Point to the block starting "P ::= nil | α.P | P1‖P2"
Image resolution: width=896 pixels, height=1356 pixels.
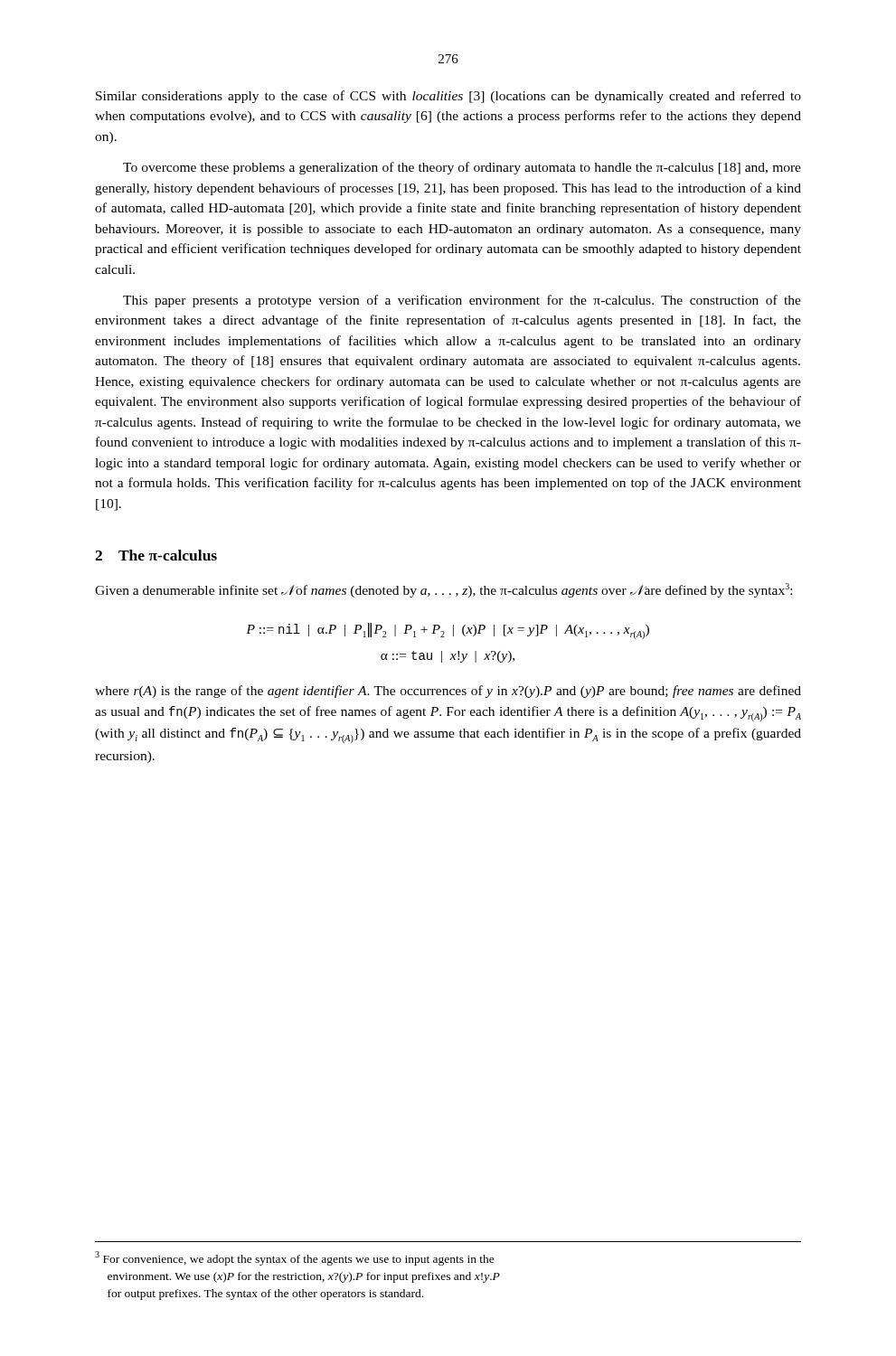tap(448, 642)
